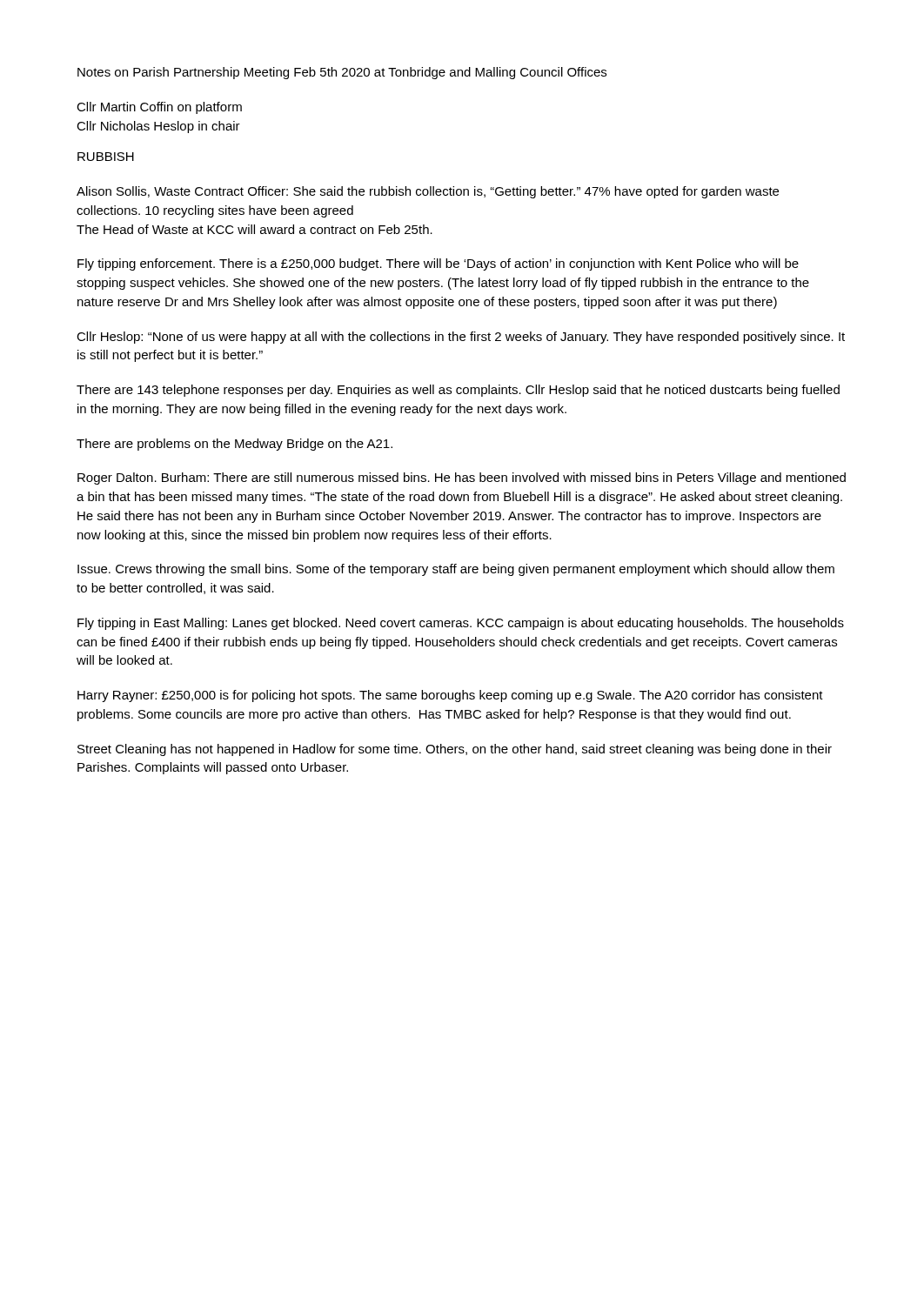Find the text block containing "Harry Rayner: £250,000 is for policing hot"
Image resolution: width=924 pixels, height=1305 pixels.
click(x=450, y=704)
